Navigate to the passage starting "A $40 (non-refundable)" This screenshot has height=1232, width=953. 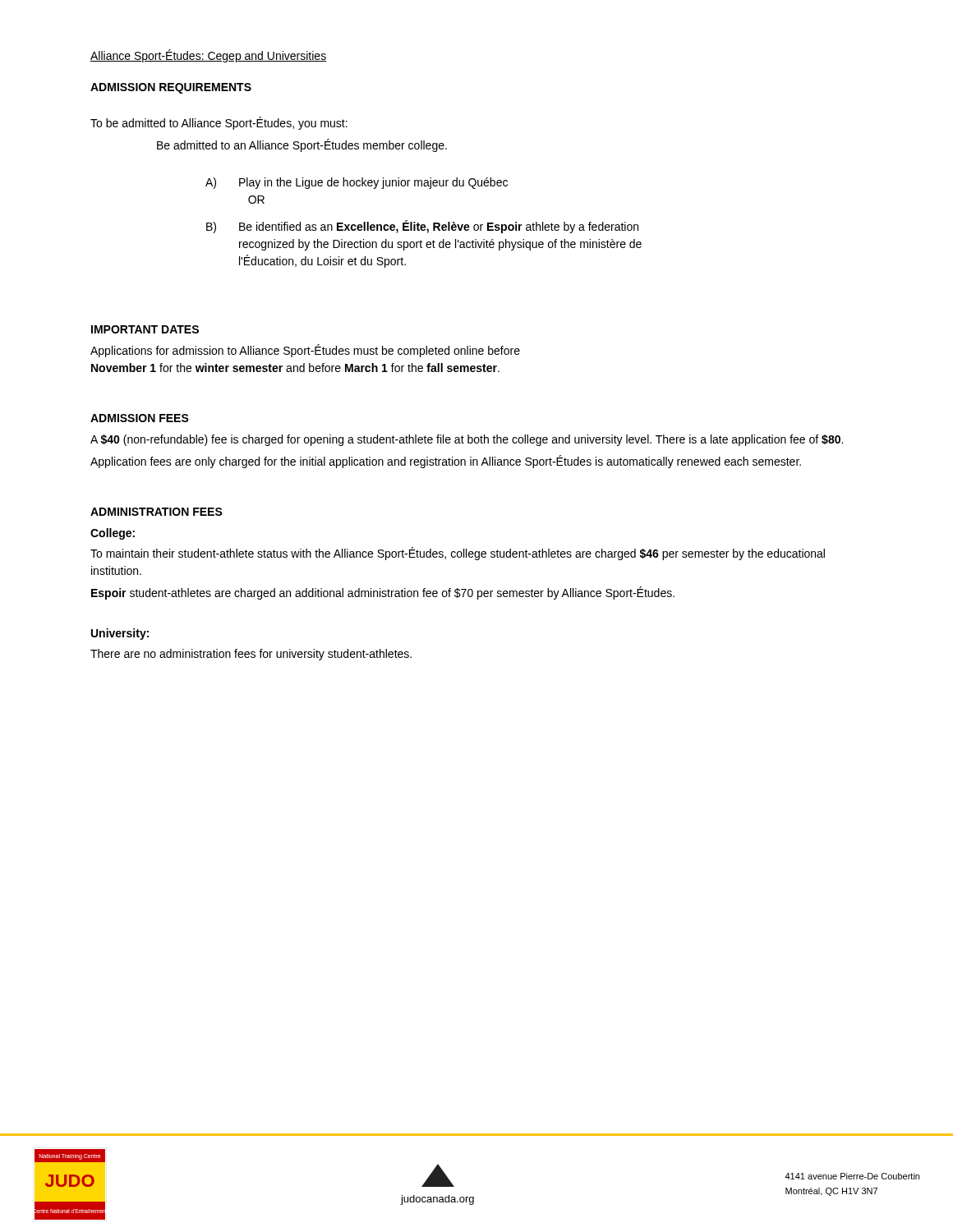(467, 439)
